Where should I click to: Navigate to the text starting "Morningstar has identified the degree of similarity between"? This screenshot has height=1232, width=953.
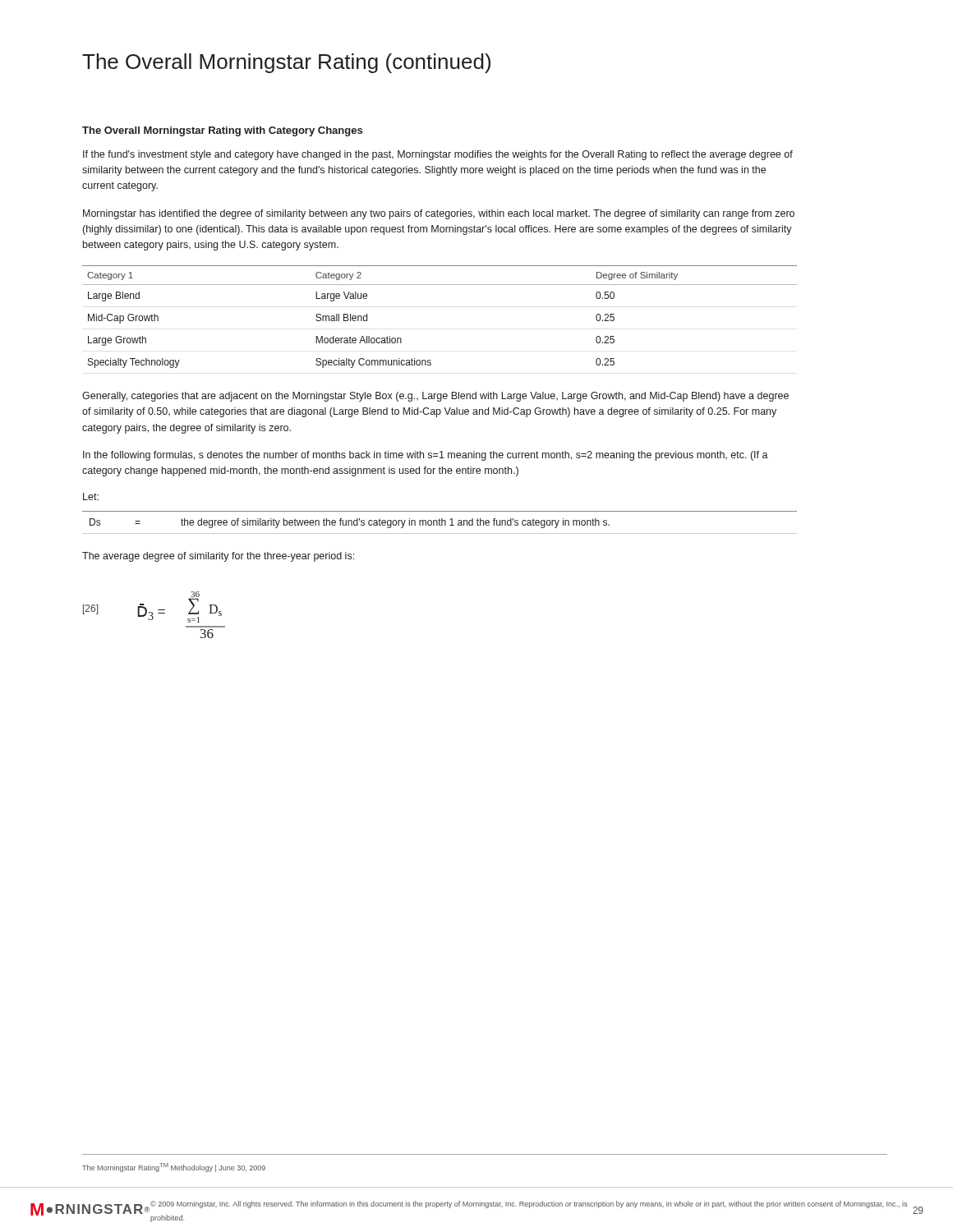440,230
